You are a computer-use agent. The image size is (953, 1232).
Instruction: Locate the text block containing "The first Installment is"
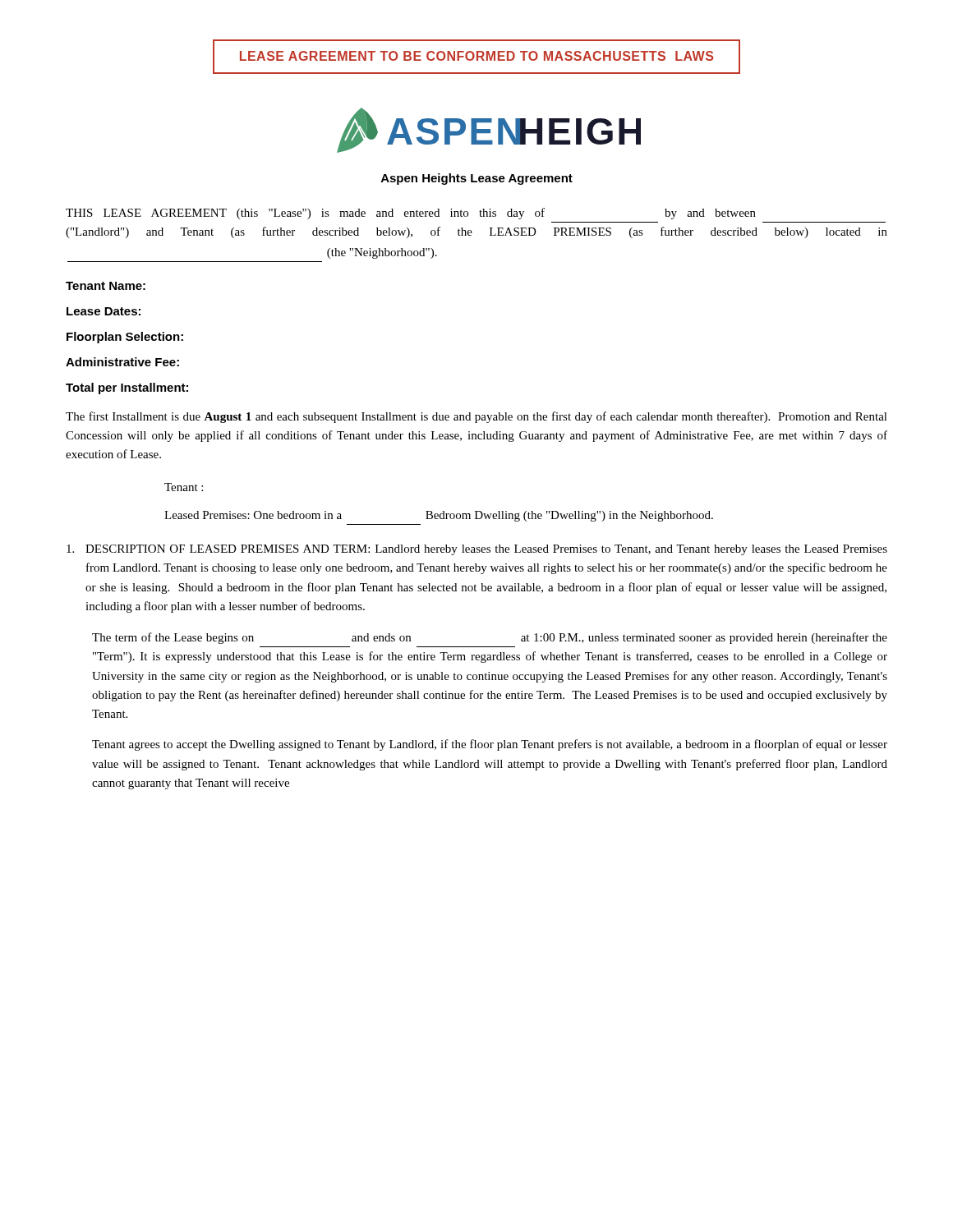click(476, 435)
